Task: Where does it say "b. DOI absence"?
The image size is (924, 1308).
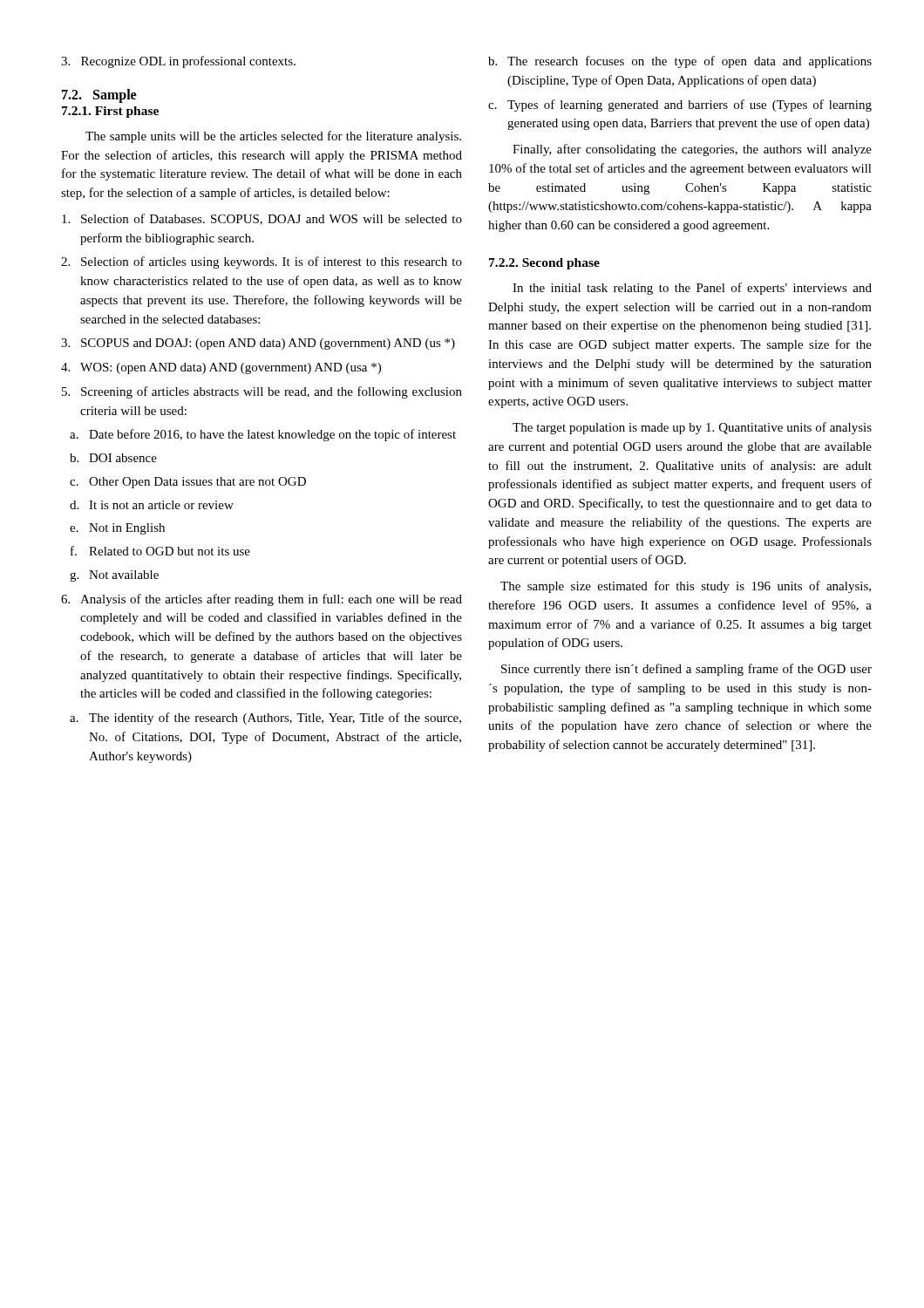Action: 113,459
